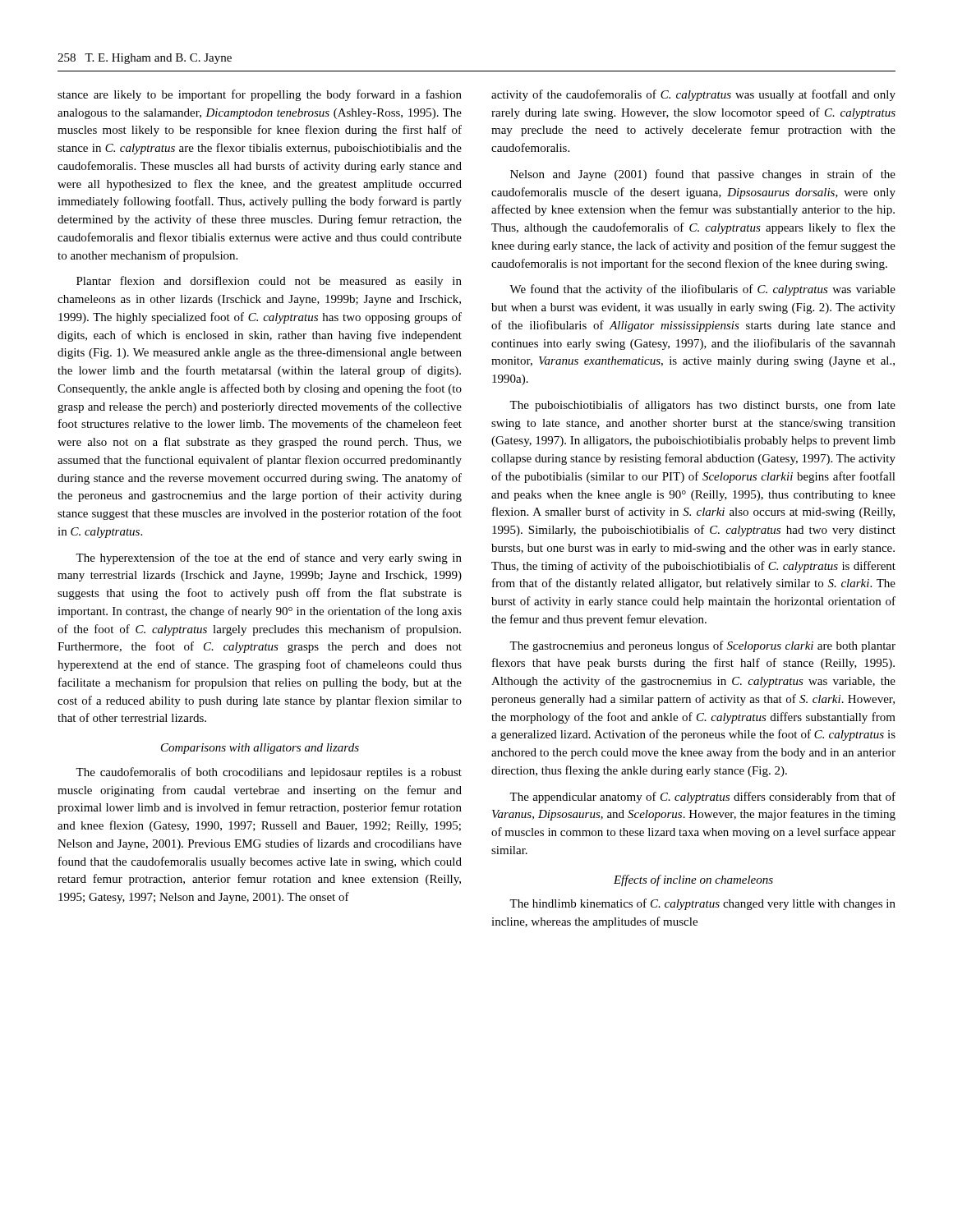The image size is (953, 1232).
Task: Find the block on this page that starts "stance are likely to be important for propelling"
Action: pyautogui.click(x=260, y=175)
